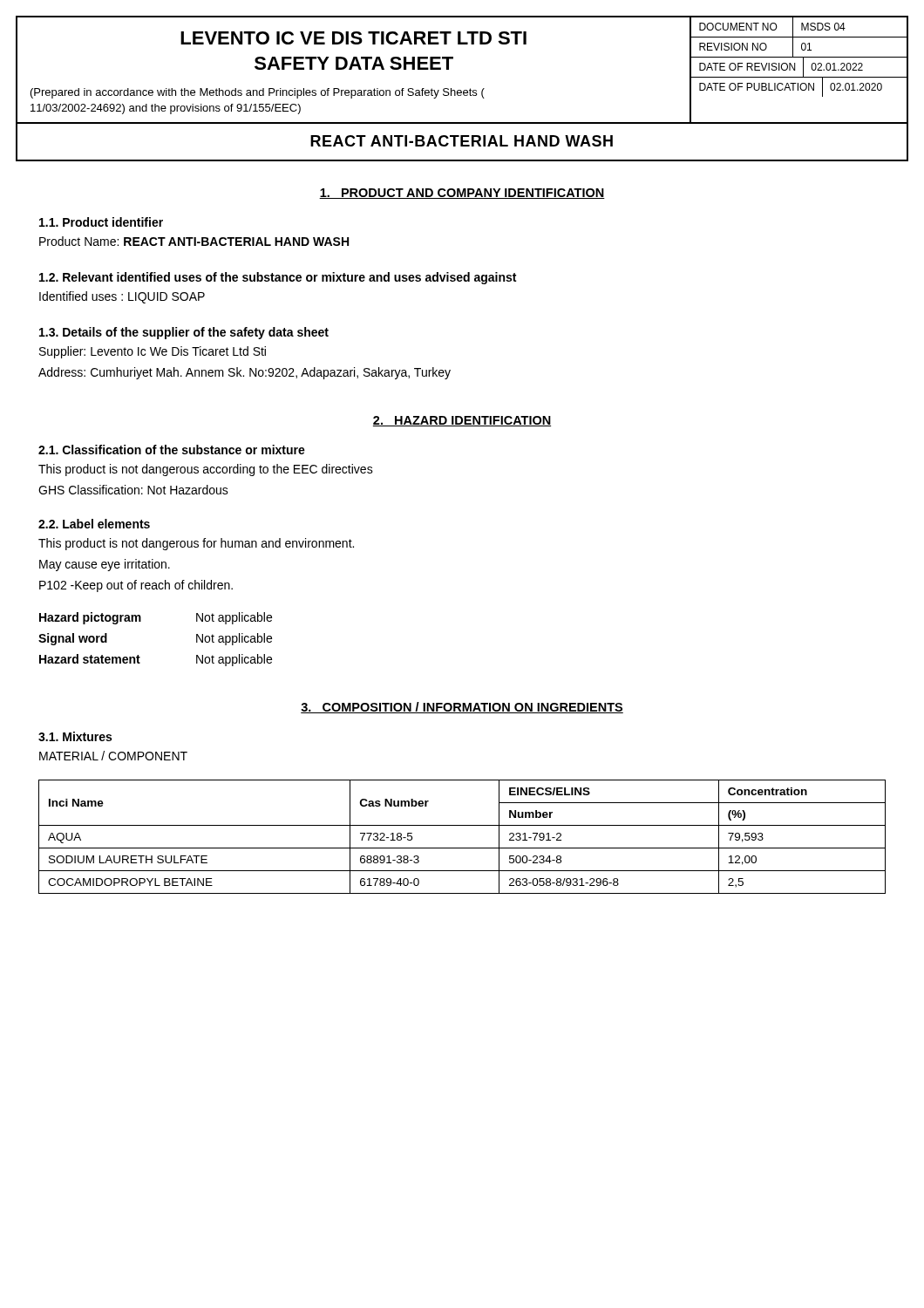Click on the region starting "MATERIAL / COMPONENT"

click(x=113, y=756)
